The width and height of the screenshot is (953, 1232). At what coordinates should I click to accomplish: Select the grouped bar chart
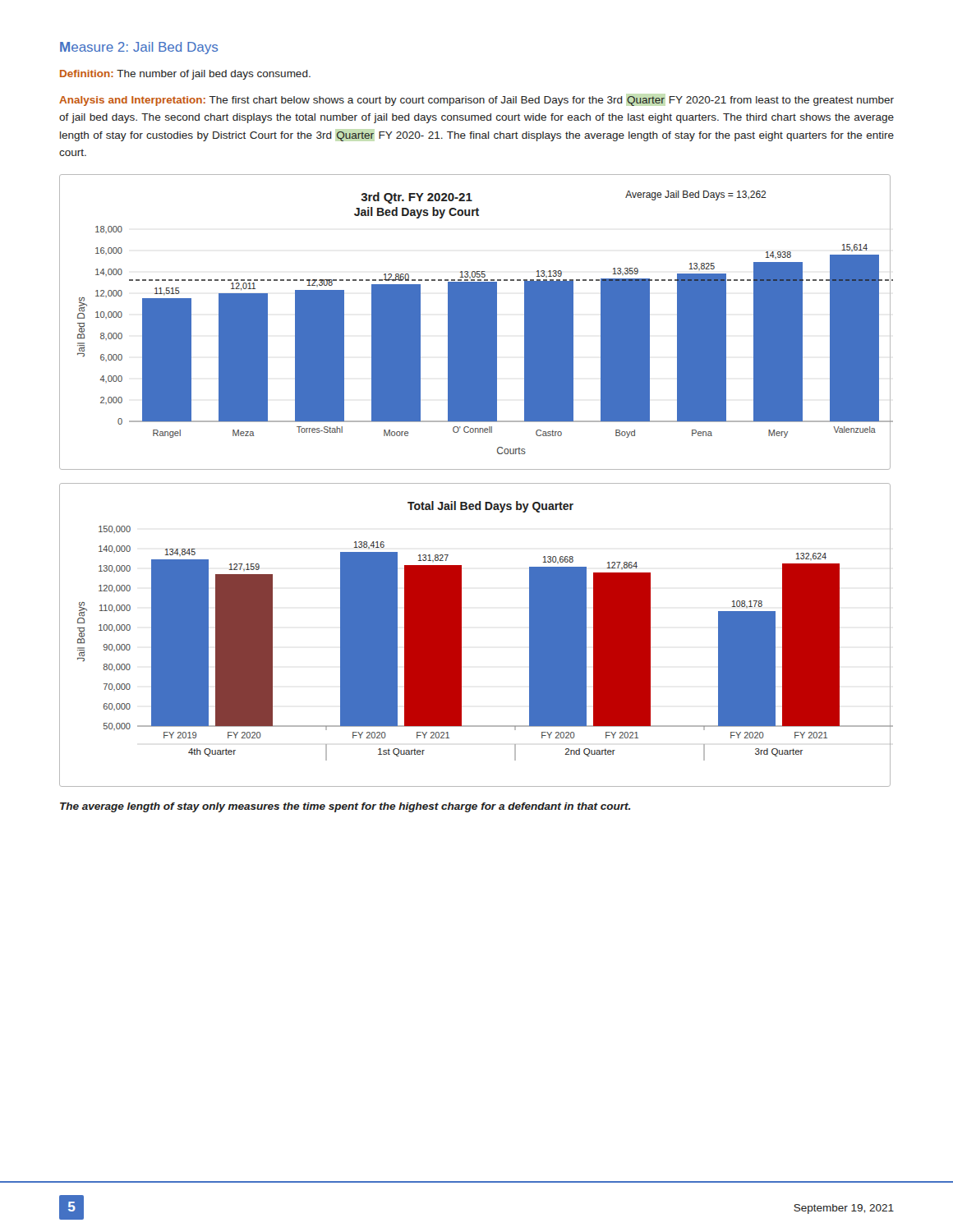pyautogui.click(x=475, y=635)
